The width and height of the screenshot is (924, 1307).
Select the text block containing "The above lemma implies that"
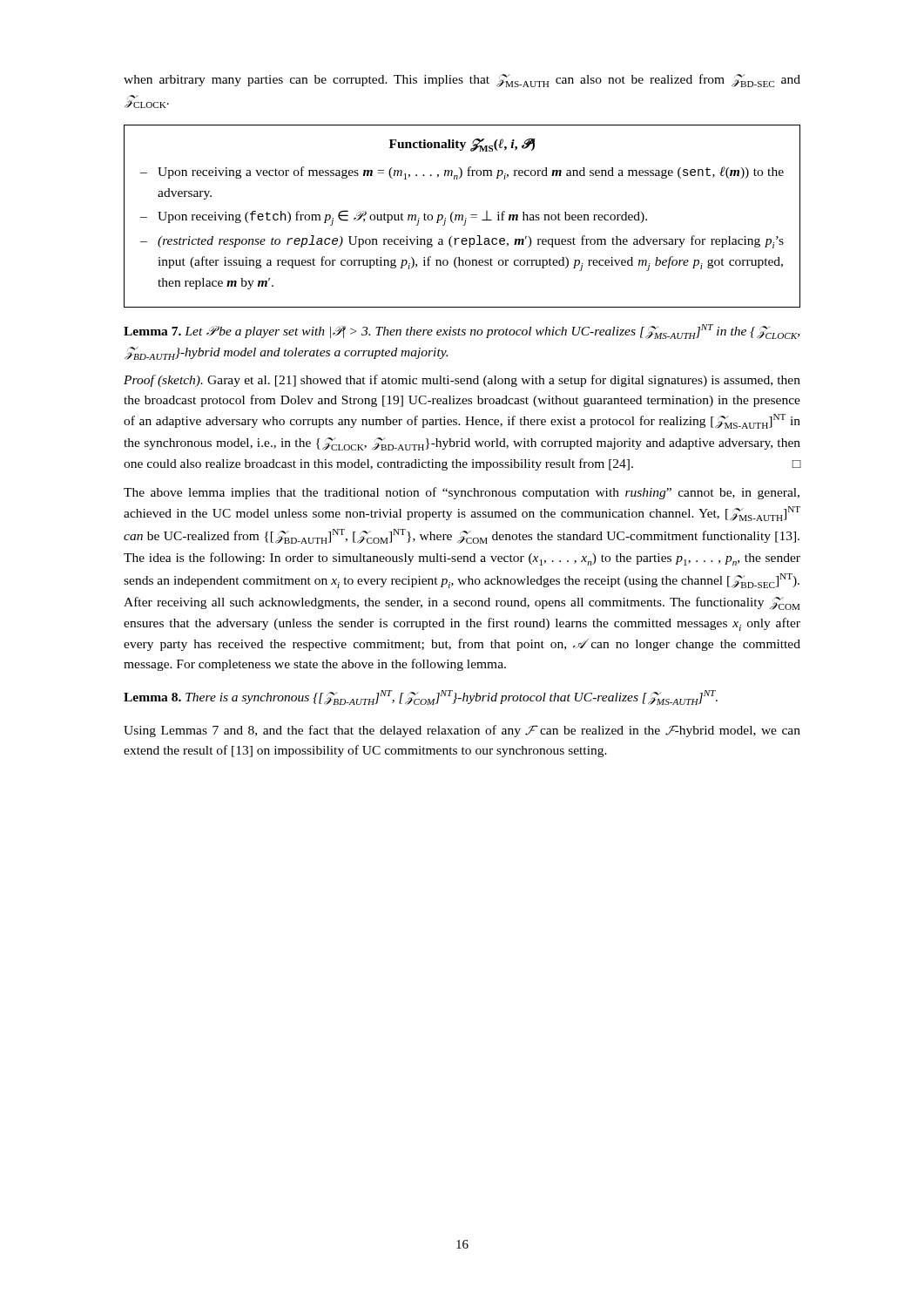tap(462, 577)
